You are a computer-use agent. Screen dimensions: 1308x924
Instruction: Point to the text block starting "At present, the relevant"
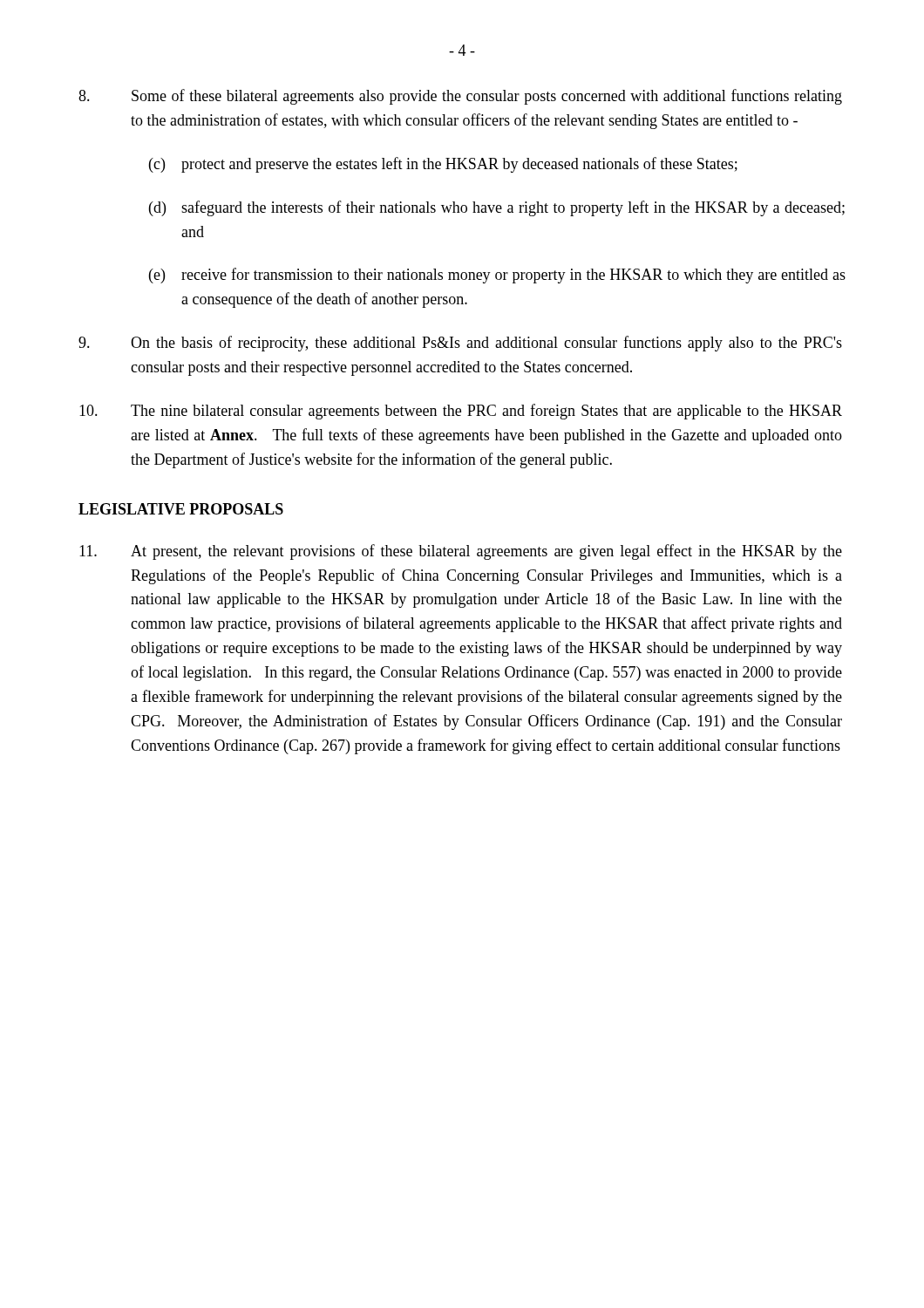(x=460, y=649)
